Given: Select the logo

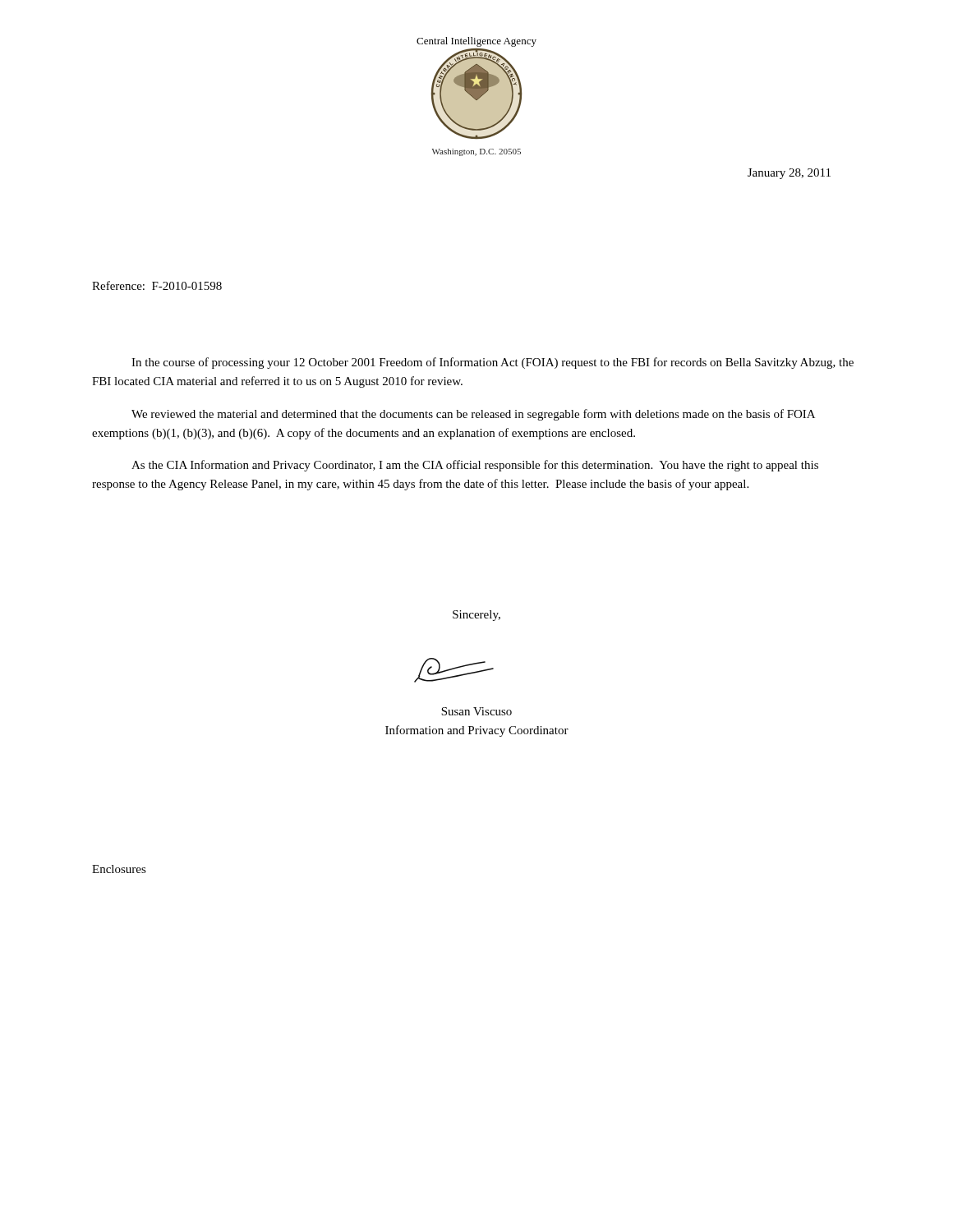Looking at the screenshot, I should tap(476, 95).
